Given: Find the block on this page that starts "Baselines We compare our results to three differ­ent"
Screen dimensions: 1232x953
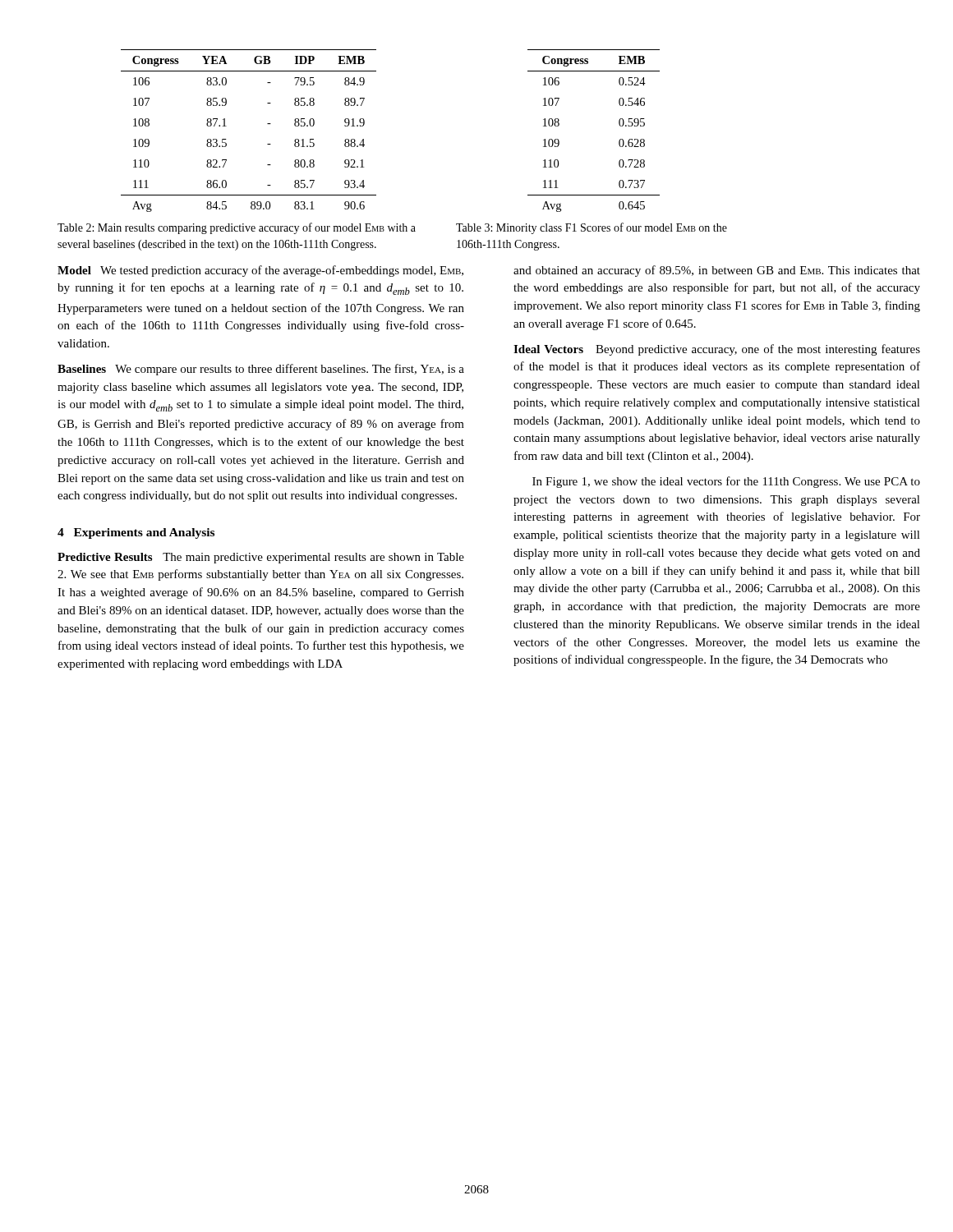Looking at the screenshot, I should point(261,432).
